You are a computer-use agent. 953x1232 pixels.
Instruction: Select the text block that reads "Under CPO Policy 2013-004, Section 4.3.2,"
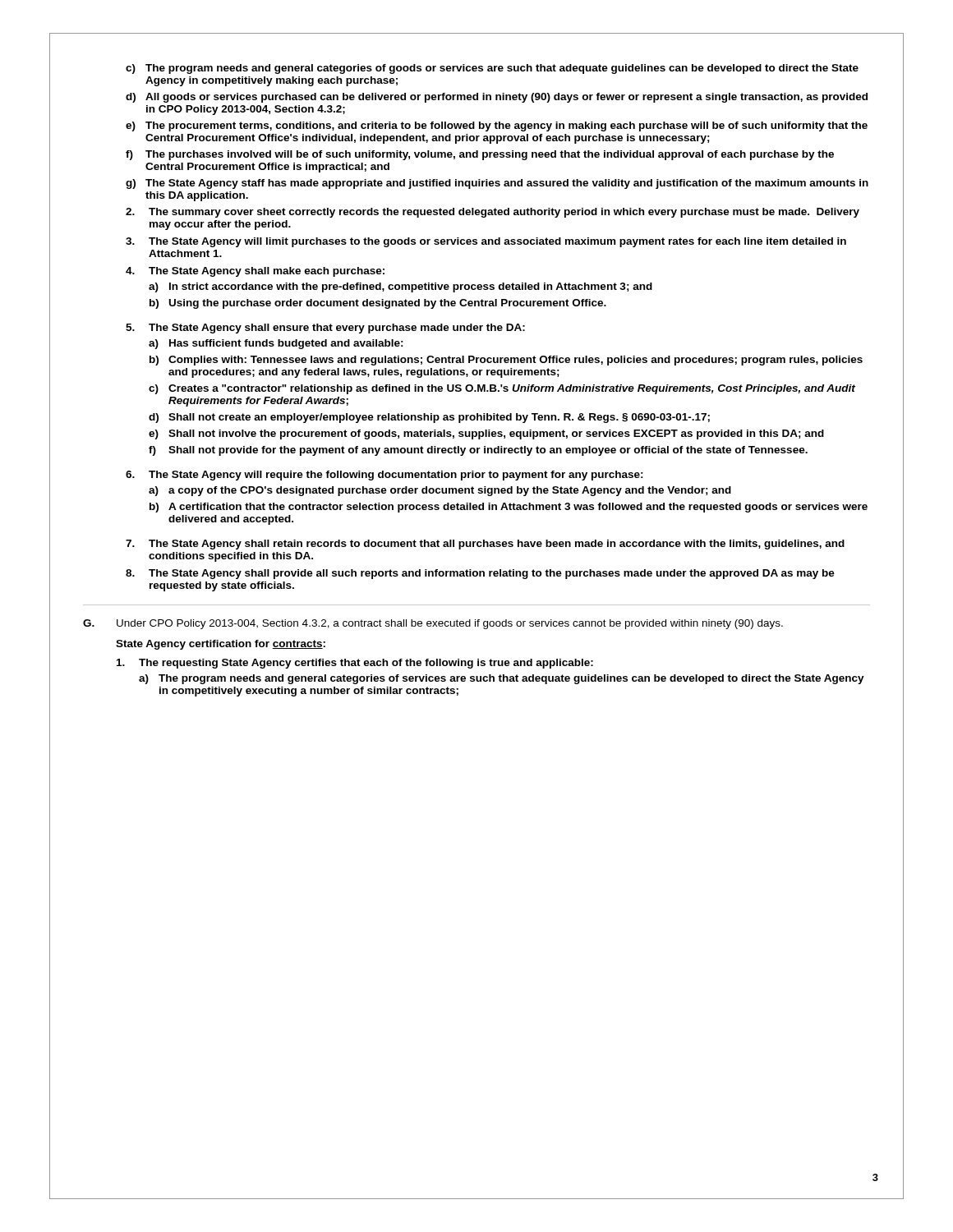tap(450, 623)
